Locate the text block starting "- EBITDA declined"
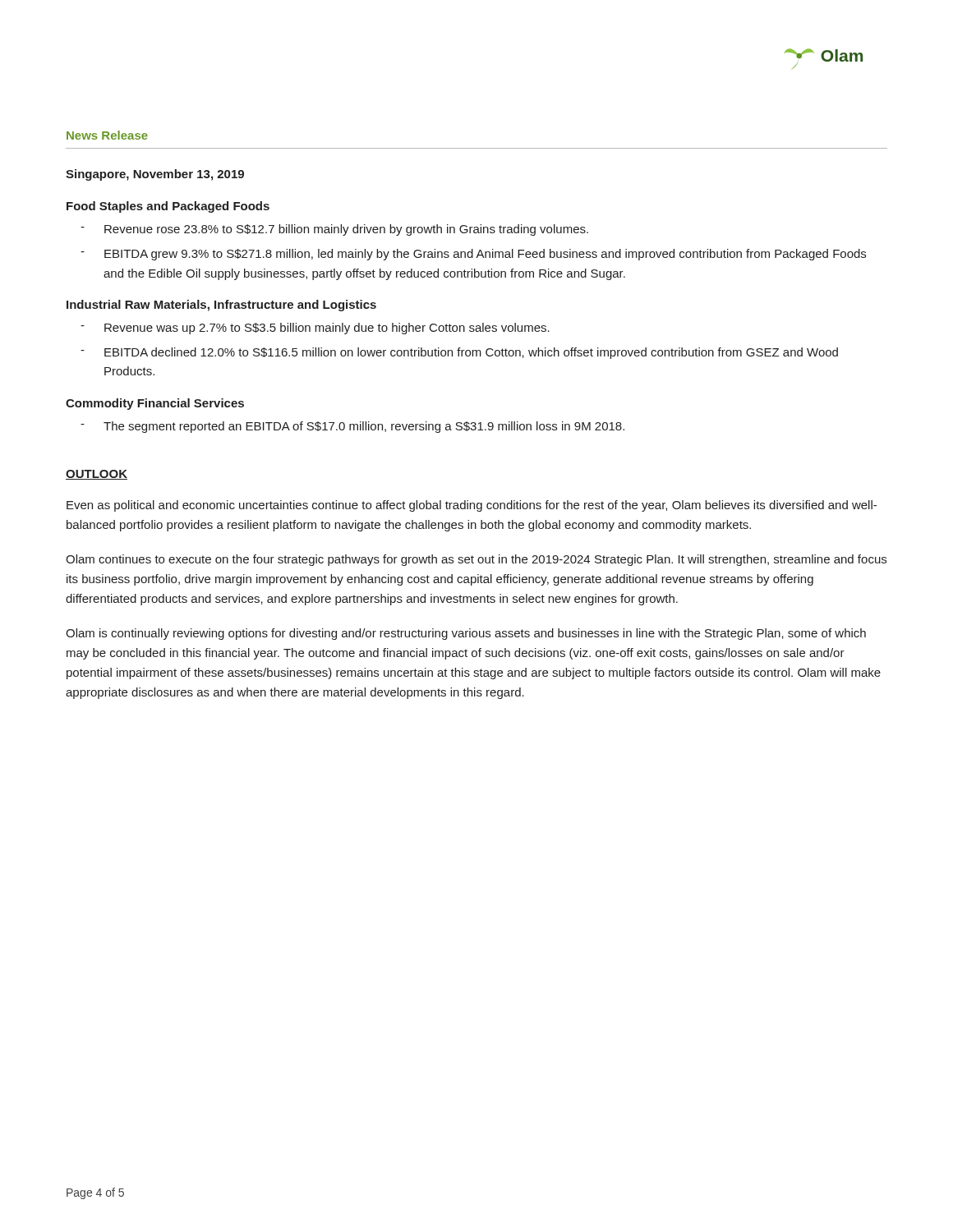 [x=484, y=362]
